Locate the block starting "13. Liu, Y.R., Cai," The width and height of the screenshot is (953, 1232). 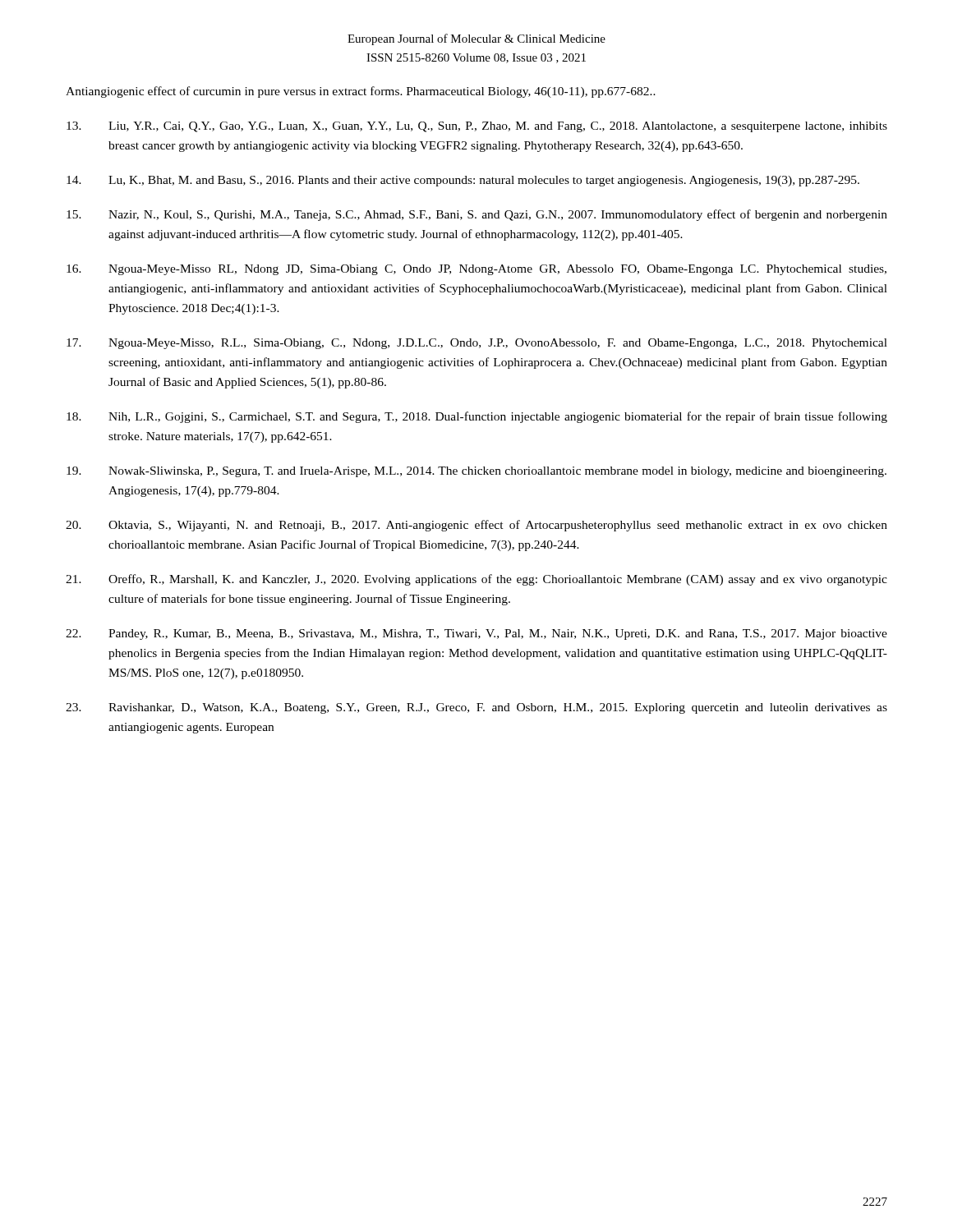tap(476, 136)
